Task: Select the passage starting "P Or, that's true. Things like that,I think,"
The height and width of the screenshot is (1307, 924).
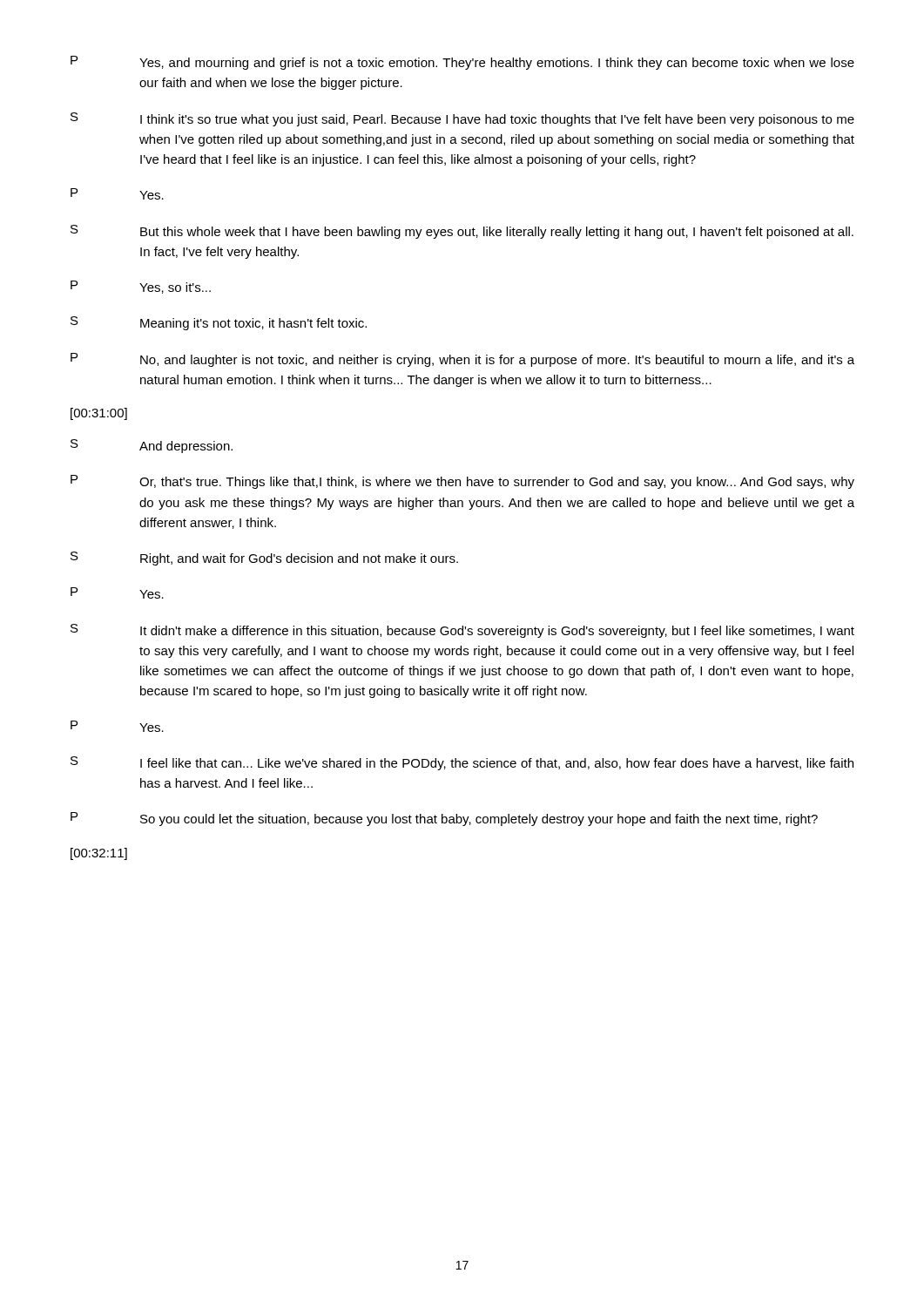Action: pos(462,502)
